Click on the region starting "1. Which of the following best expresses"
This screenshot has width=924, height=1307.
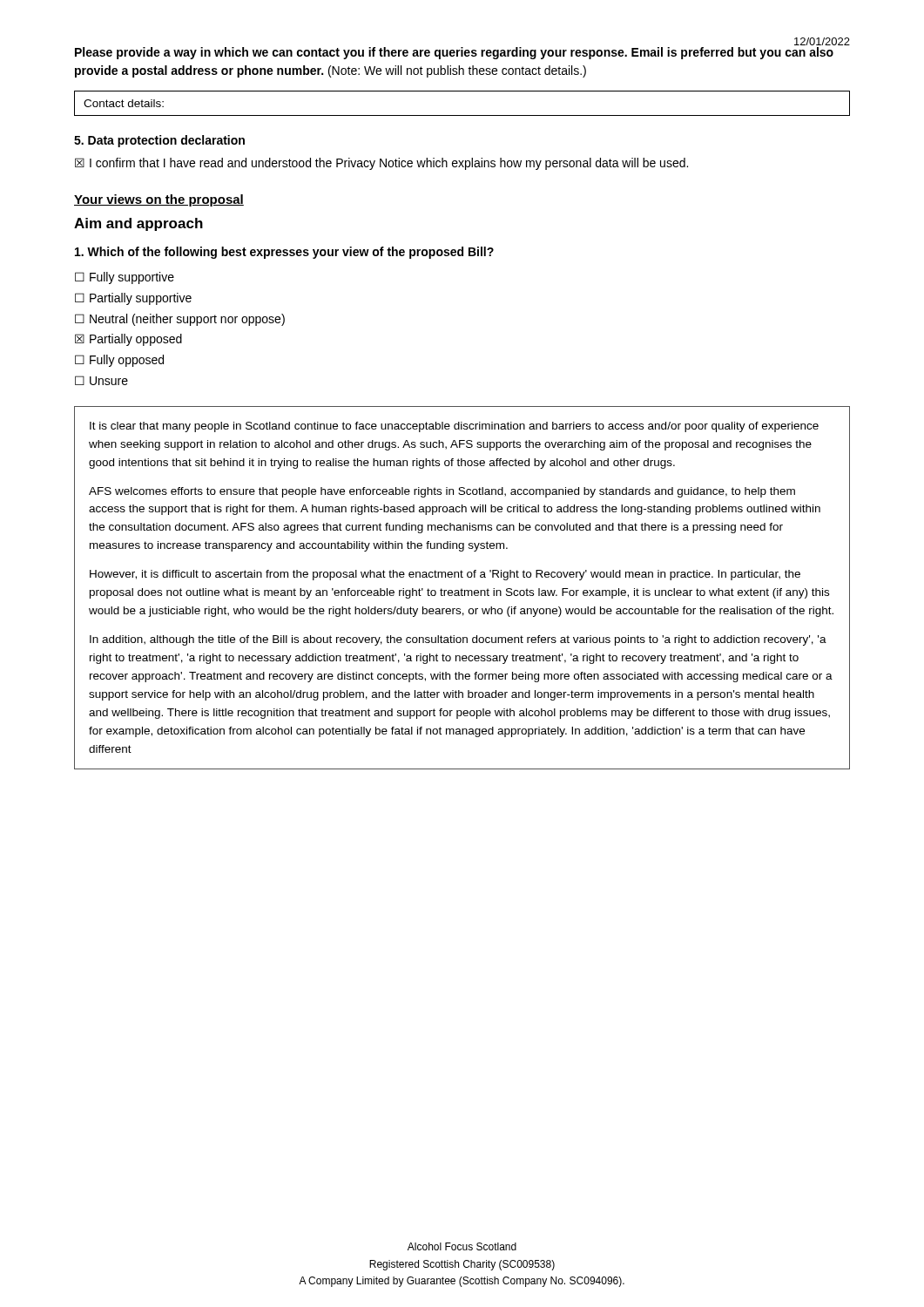click(x=284, y=252)
